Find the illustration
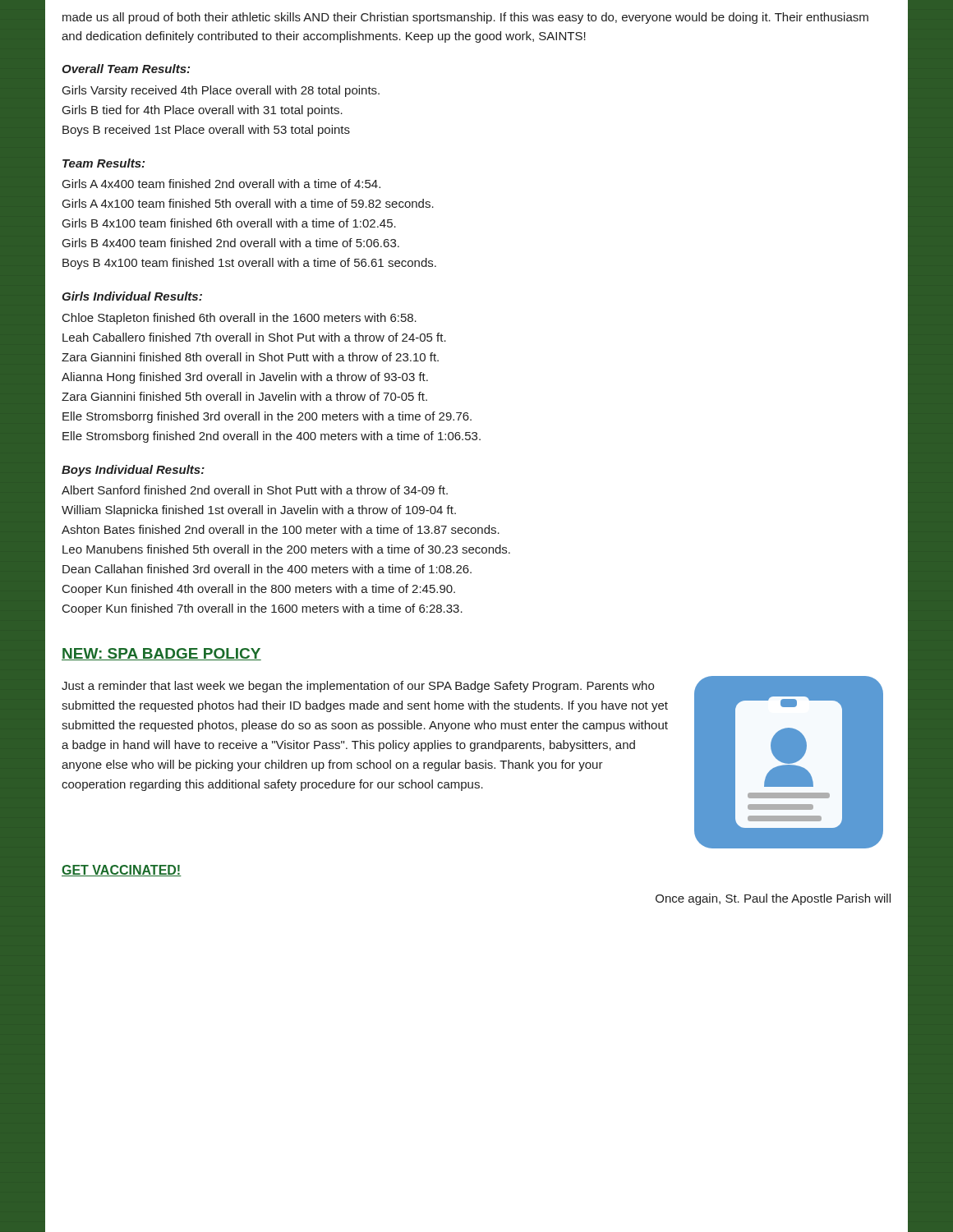The height and width of the screenshot is (1232, 953). click(x=793, y=762)
